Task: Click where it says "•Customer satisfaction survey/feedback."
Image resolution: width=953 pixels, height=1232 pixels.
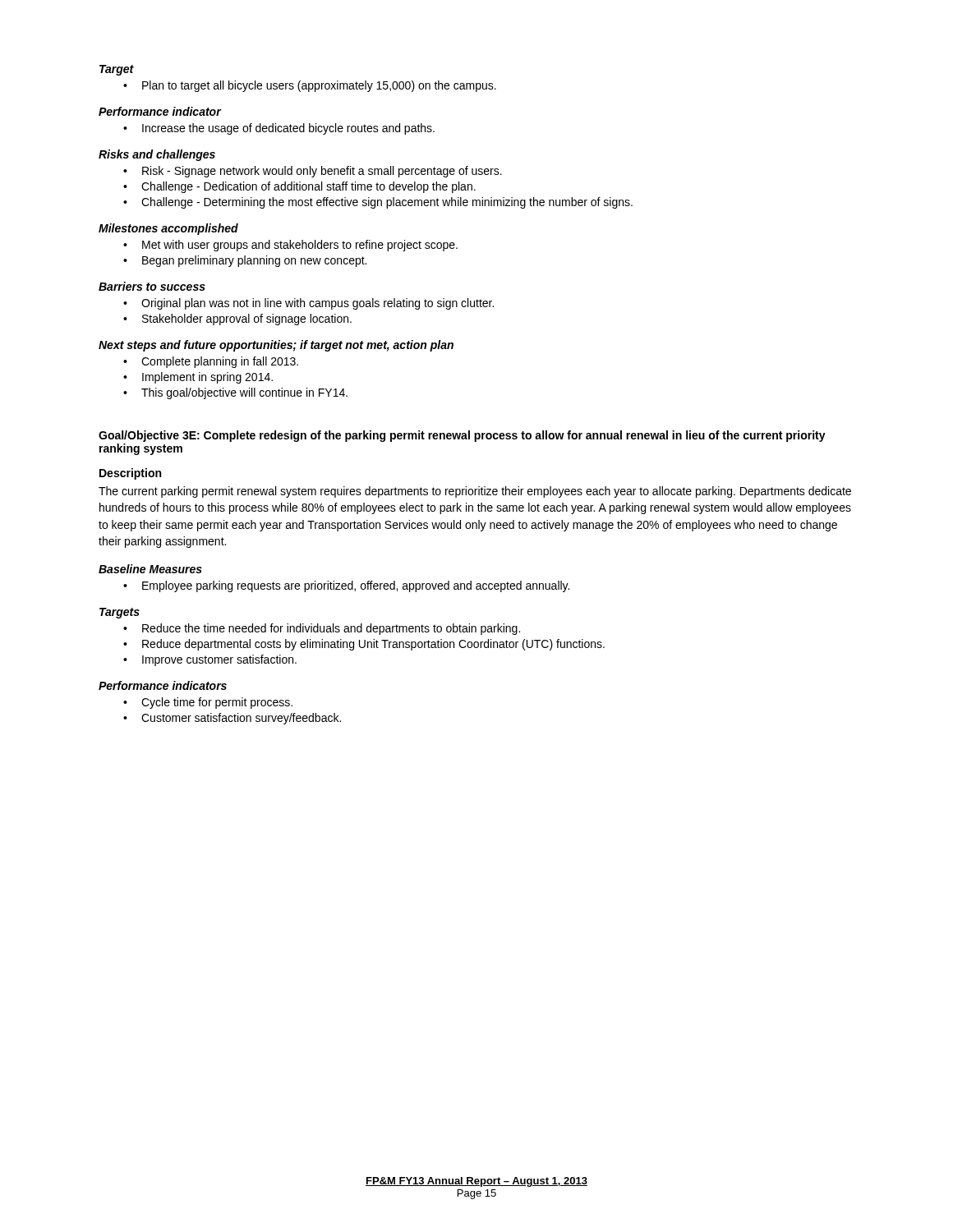Action: point(233,718)
